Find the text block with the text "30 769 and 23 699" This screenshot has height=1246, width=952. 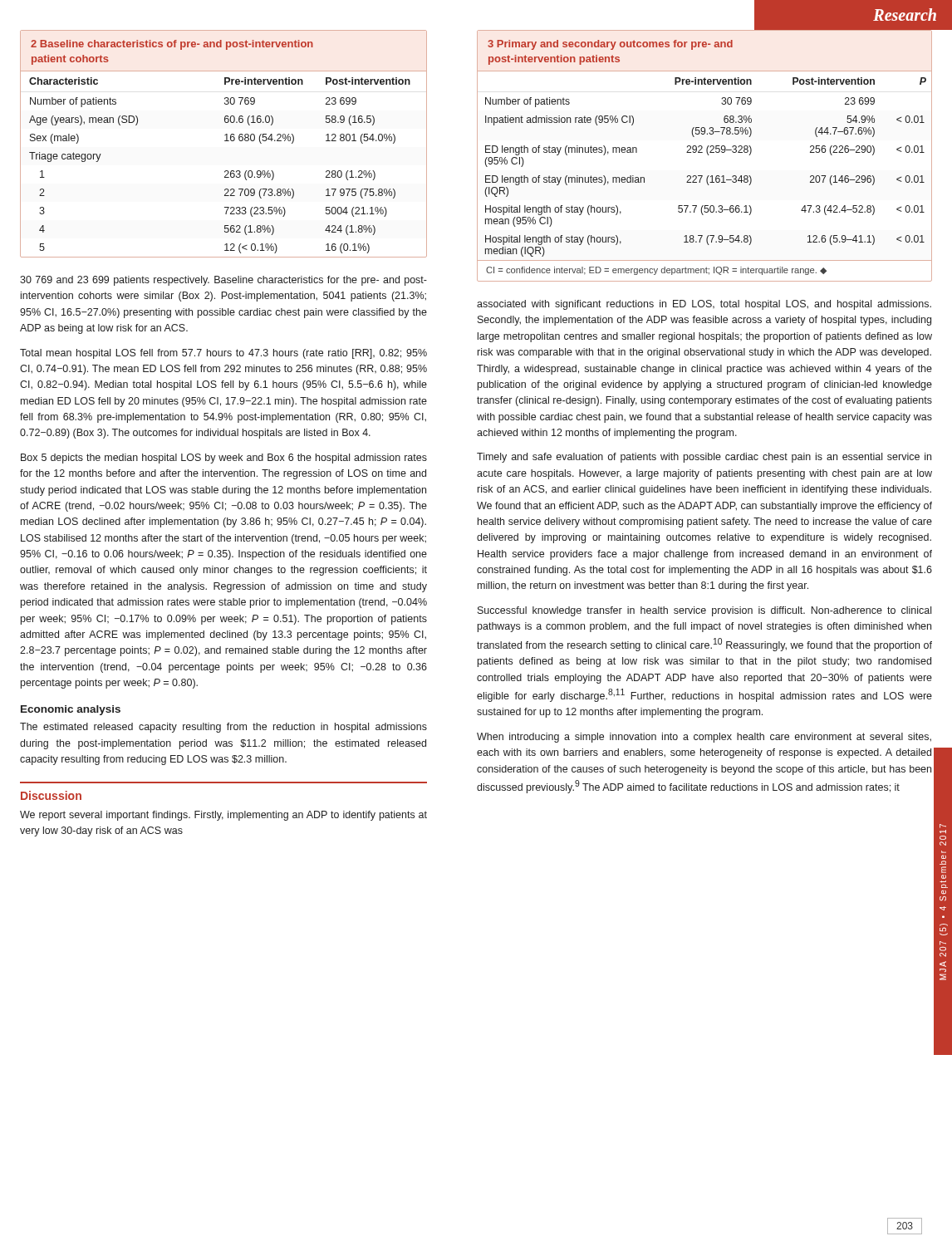point(223,304)
